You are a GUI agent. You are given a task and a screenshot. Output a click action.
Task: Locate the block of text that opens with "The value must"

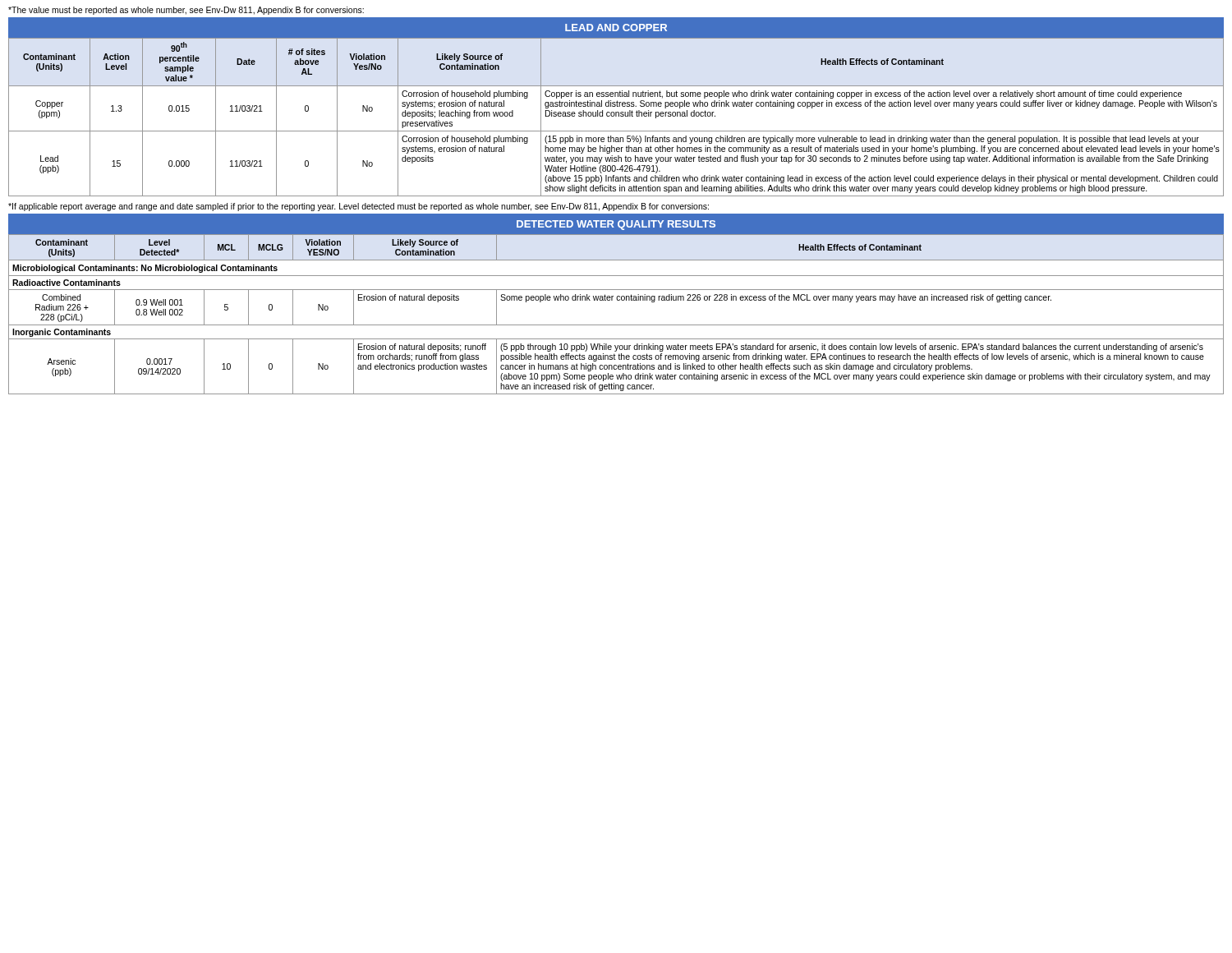click(186, 10)
